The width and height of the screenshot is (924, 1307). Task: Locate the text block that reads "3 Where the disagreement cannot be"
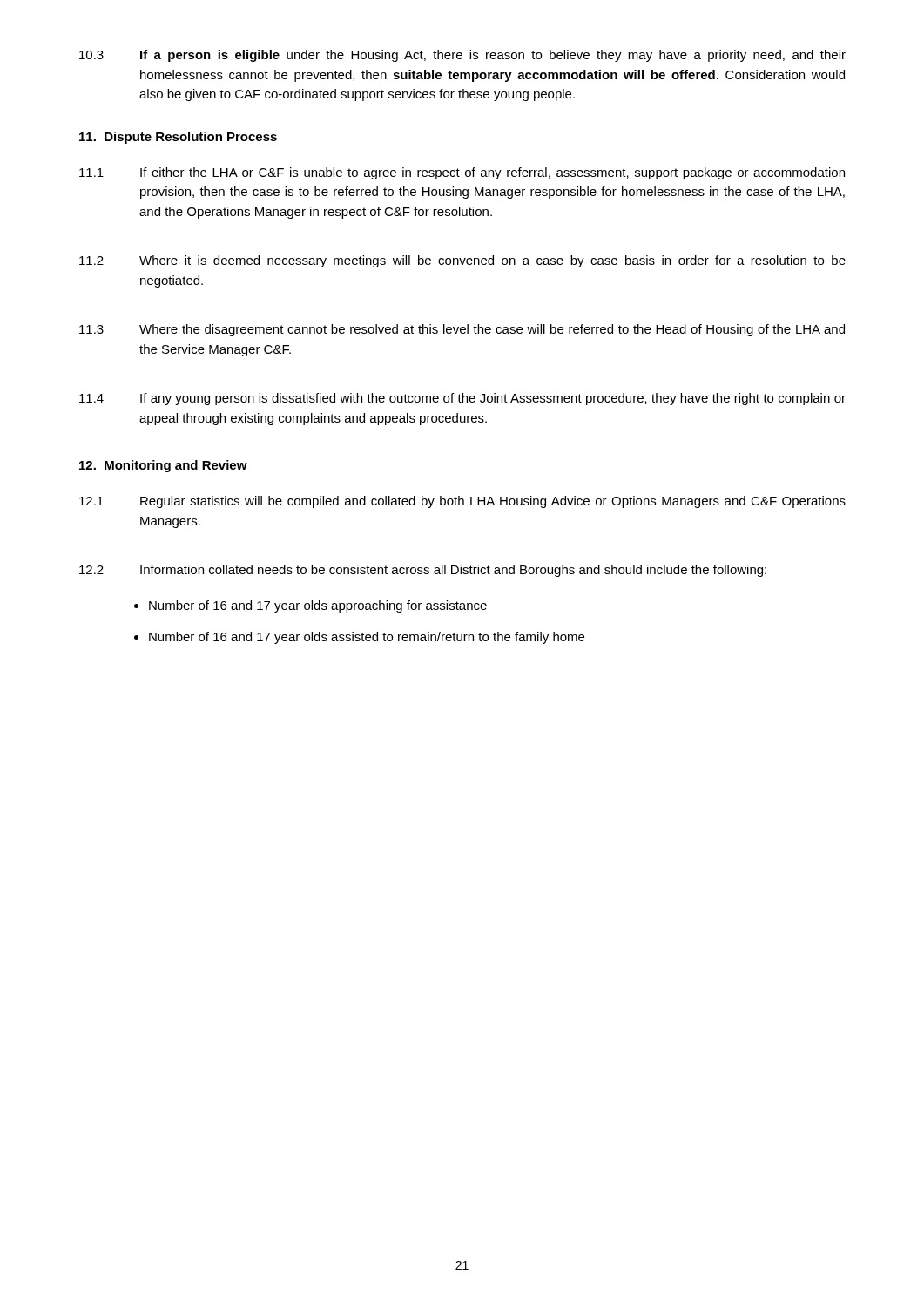click(x=462, y=339)
